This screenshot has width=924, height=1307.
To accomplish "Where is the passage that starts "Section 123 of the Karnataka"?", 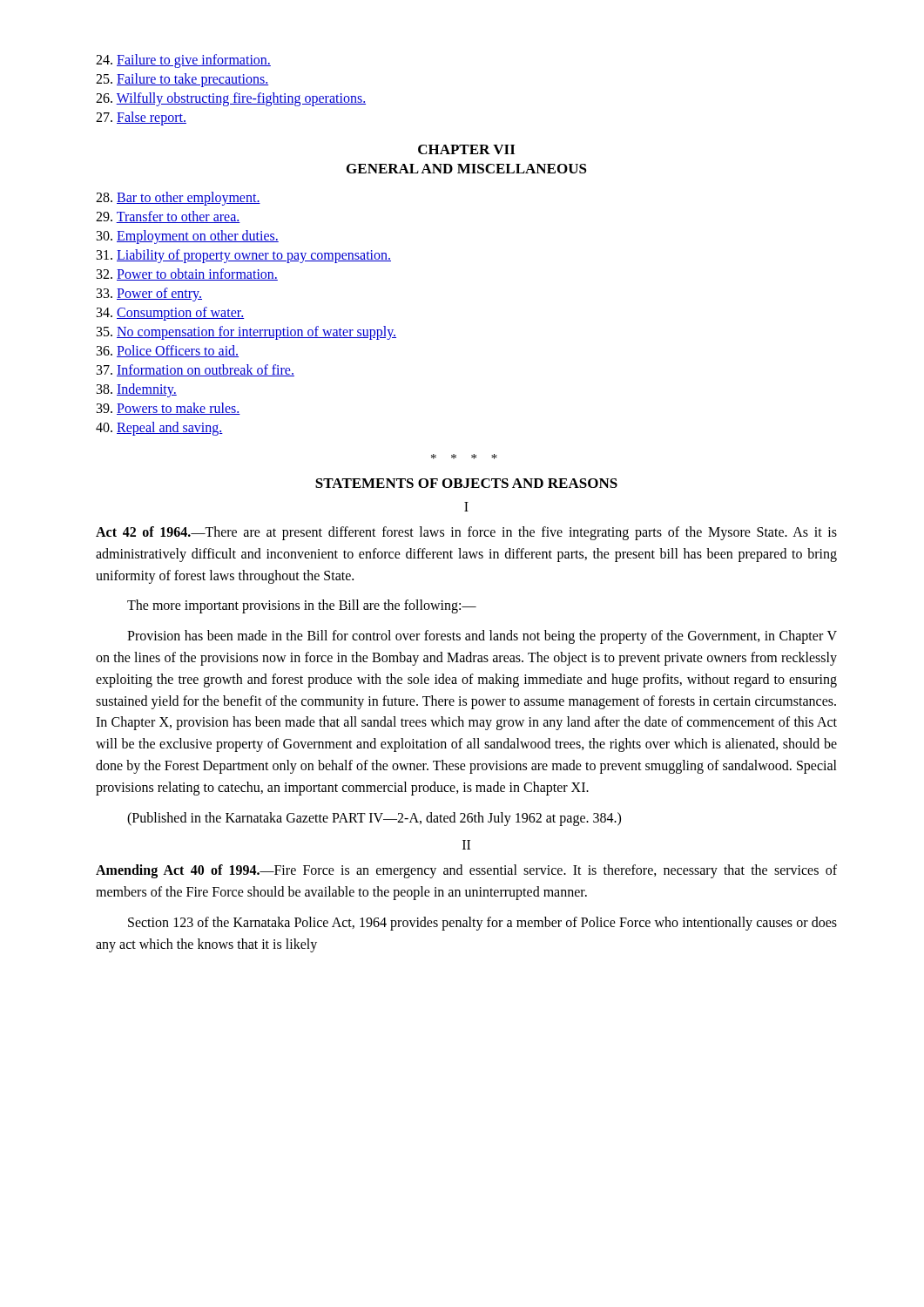I will (466, 933).
